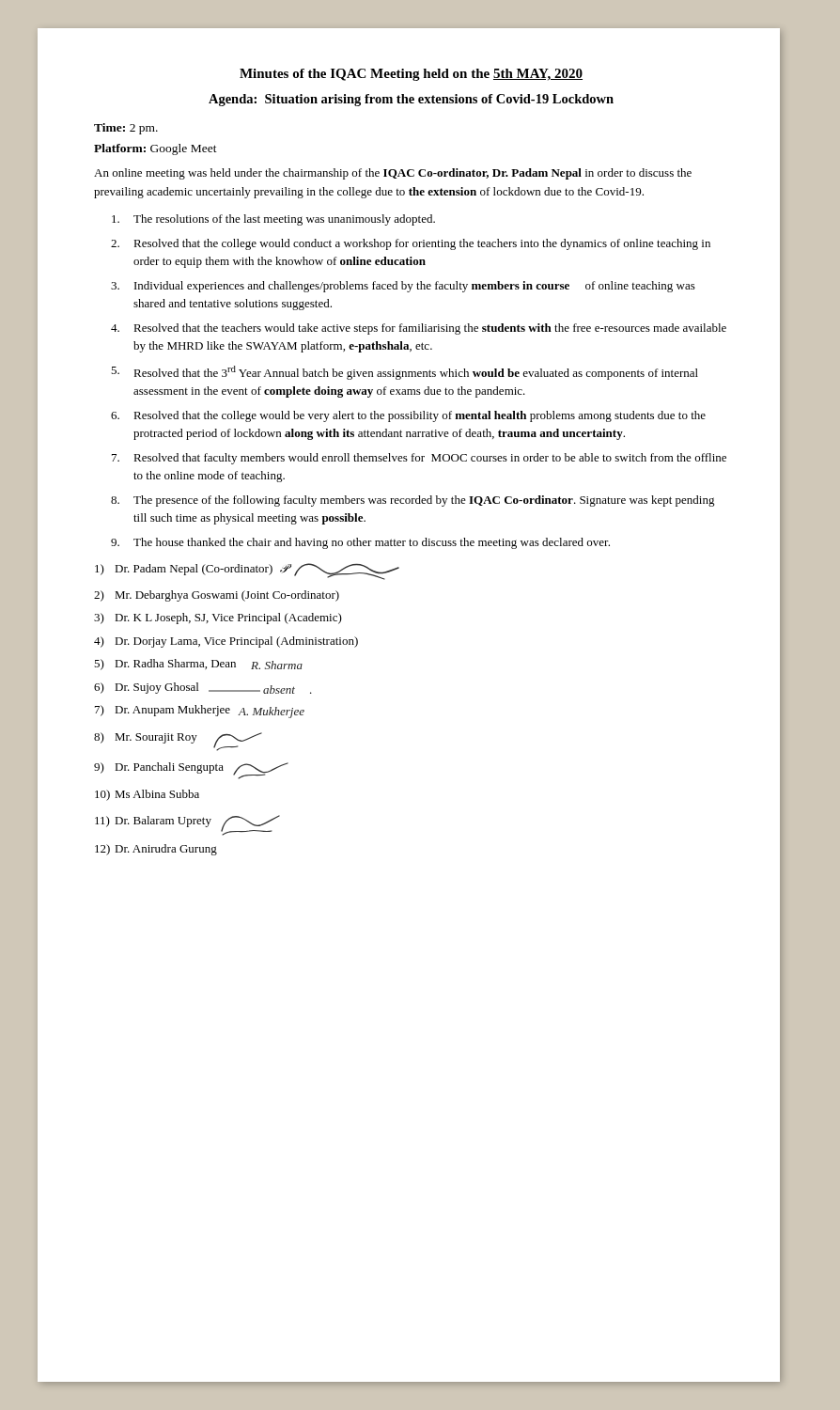Image resolution: width=840 pixels, height=1410 pixels.
Task: Where is the passage that starts "The resolutions of"?
Action: (x=420, y=219)
